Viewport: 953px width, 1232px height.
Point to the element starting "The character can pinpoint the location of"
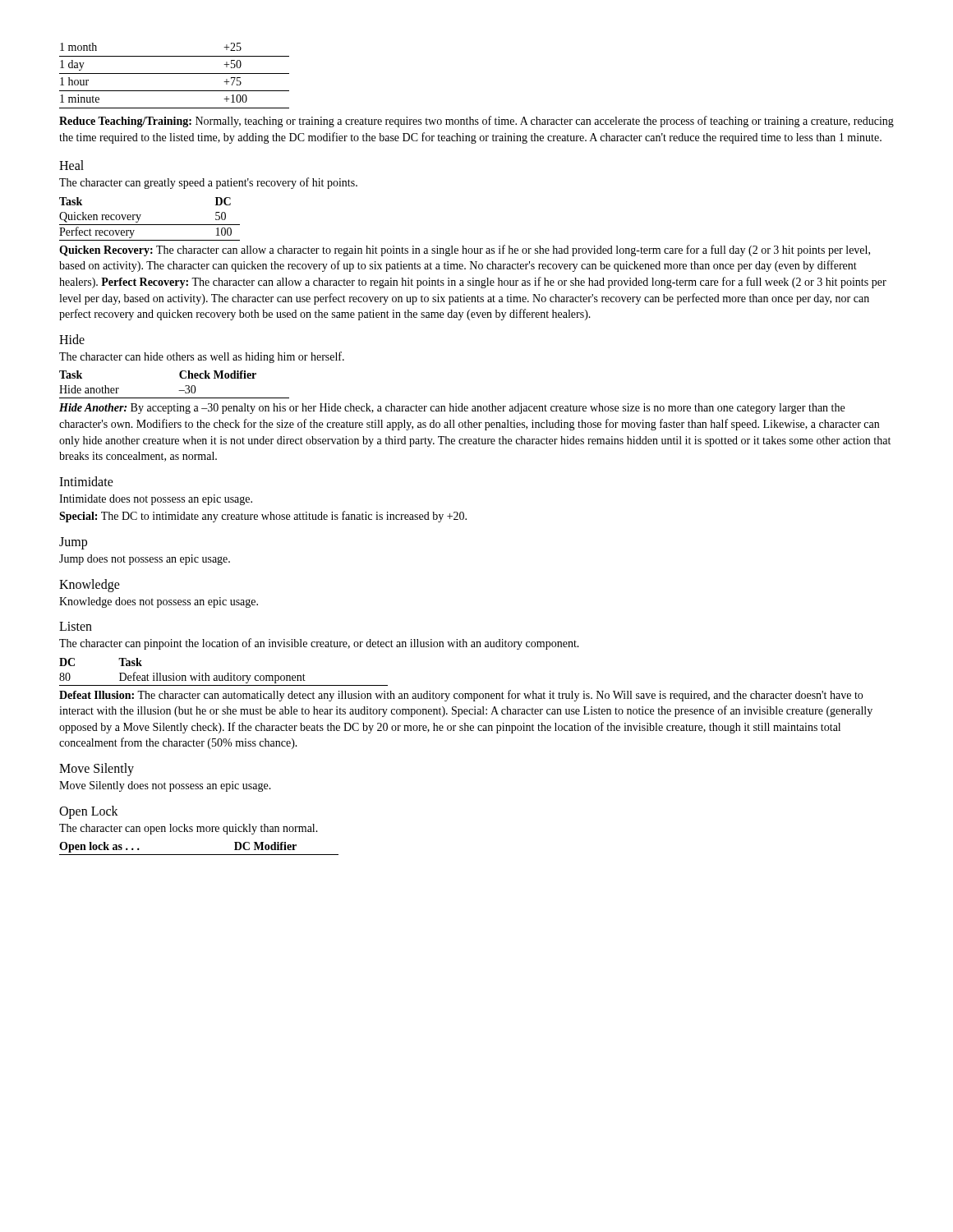coord(476,644)
